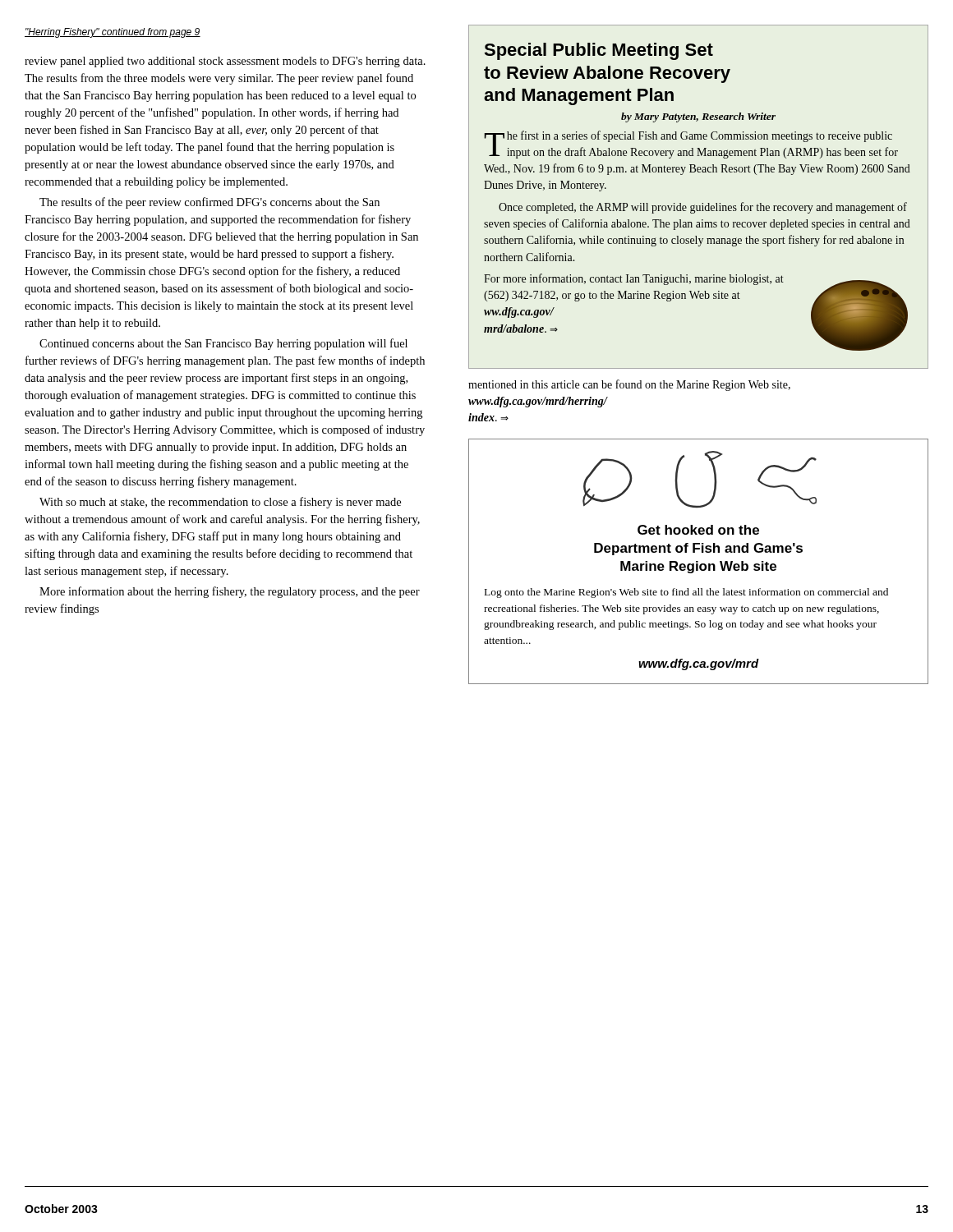
Task: Select the text block starting "mentioned in this article can be found"
Action: coord(629,385)
